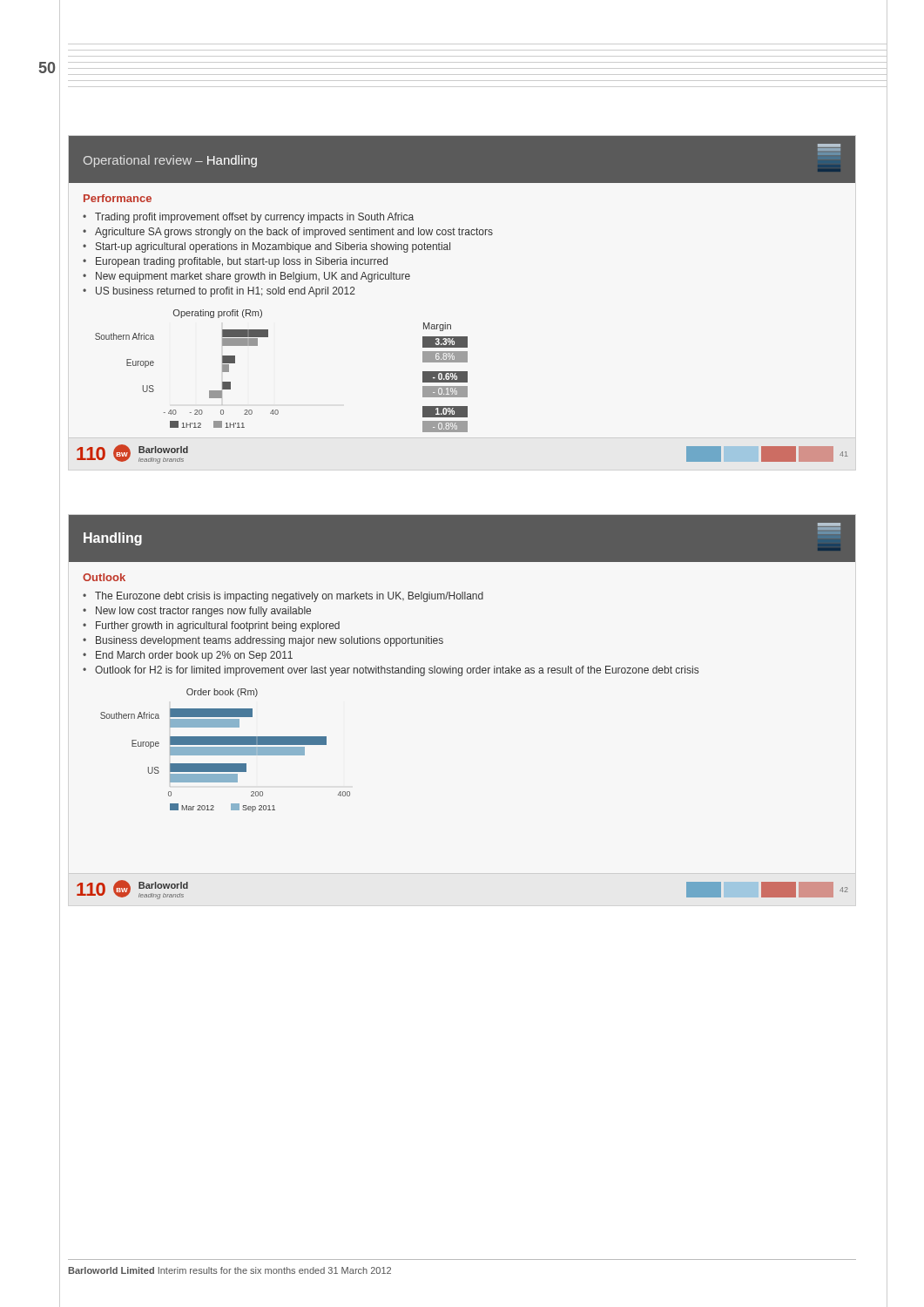
Task: Locate the element starting "New equipment market share growth"
Action: coord(253,276)
